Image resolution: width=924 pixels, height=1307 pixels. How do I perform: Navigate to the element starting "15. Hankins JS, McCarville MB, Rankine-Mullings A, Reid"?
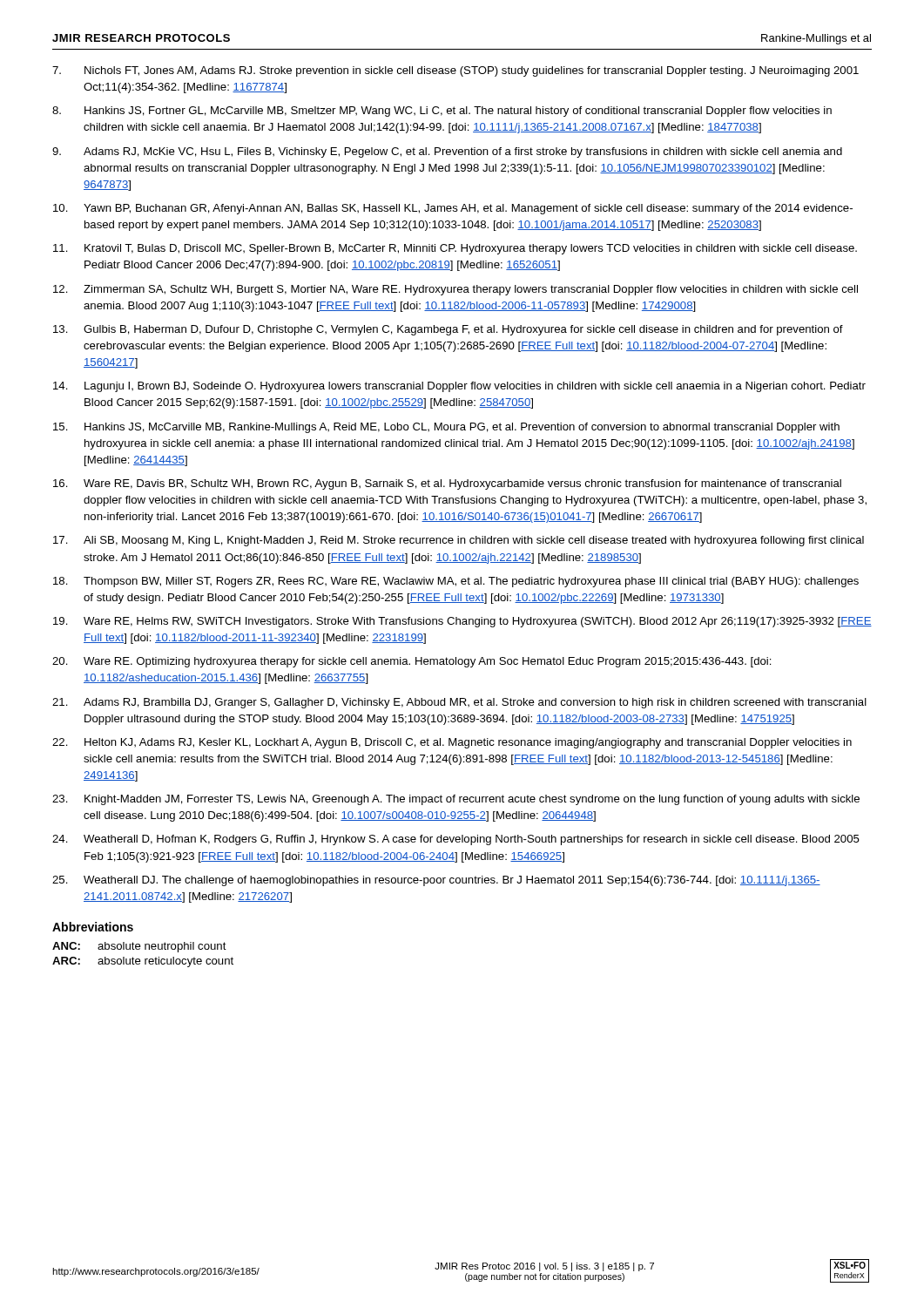pyautogui.click(x=462, y=443)
